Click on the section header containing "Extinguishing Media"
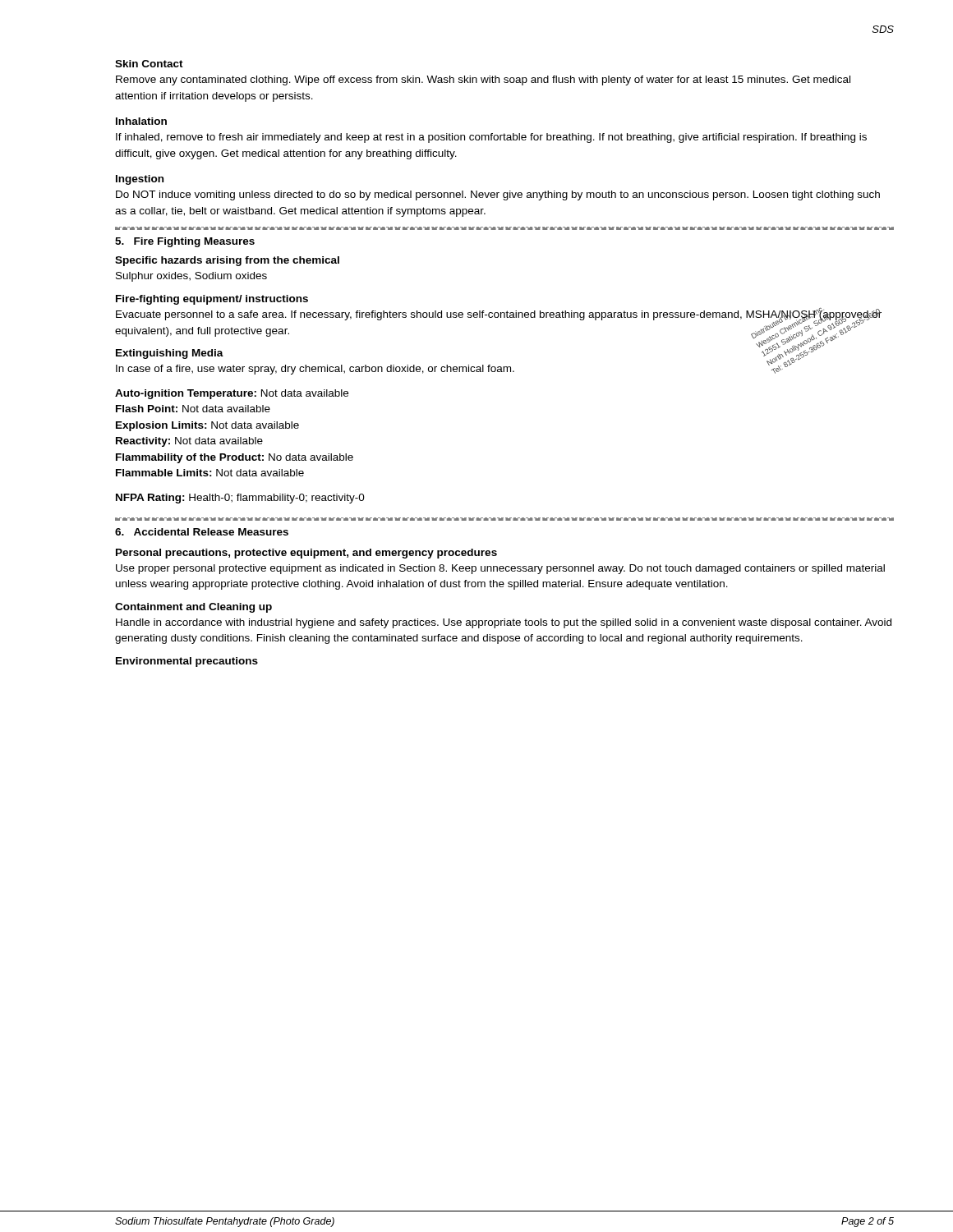Viewport: 953px width, 1232px height. [169, 353]
